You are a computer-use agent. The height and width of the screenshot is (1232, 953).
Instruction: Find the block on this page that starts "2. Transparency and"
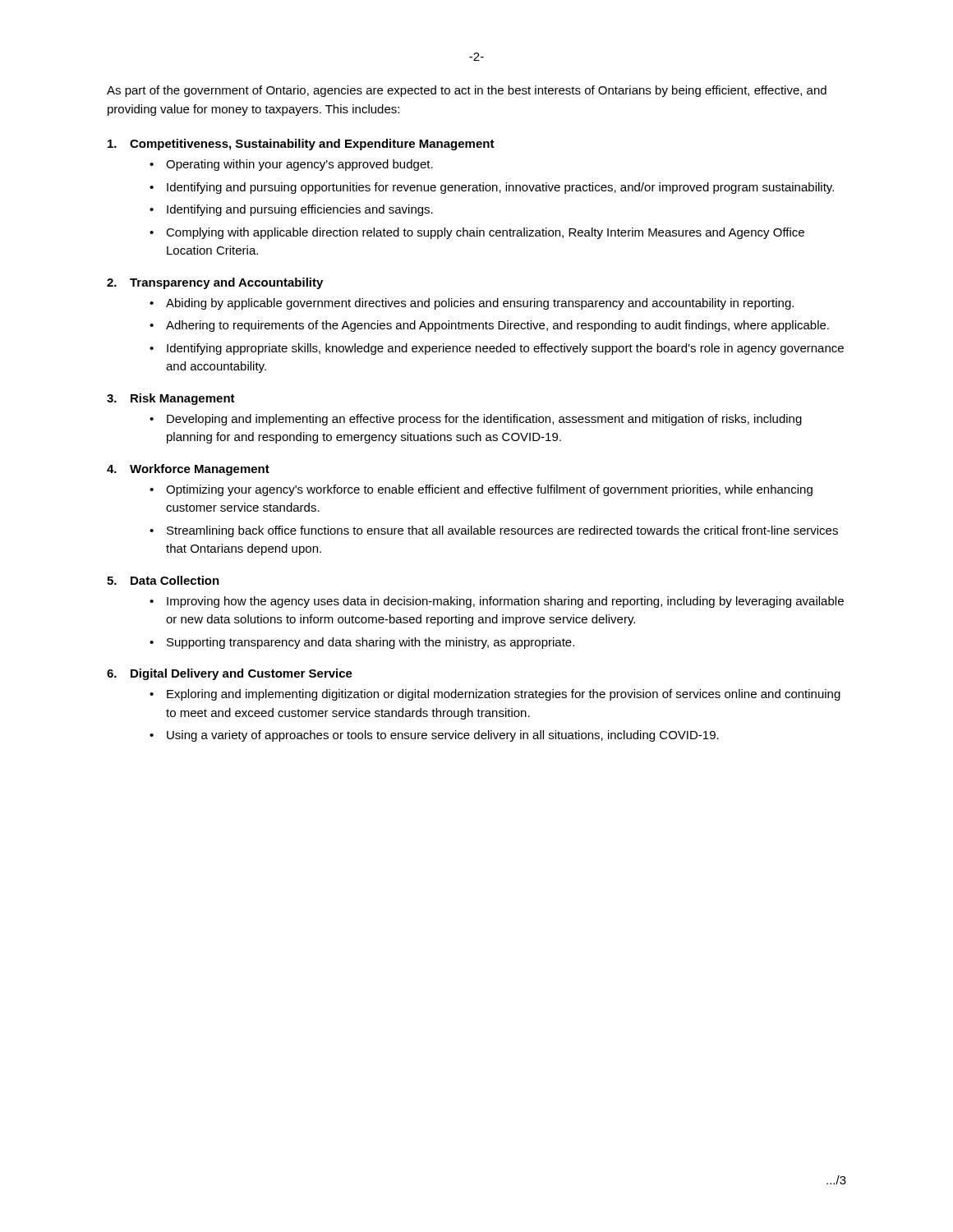pos(476,325)
